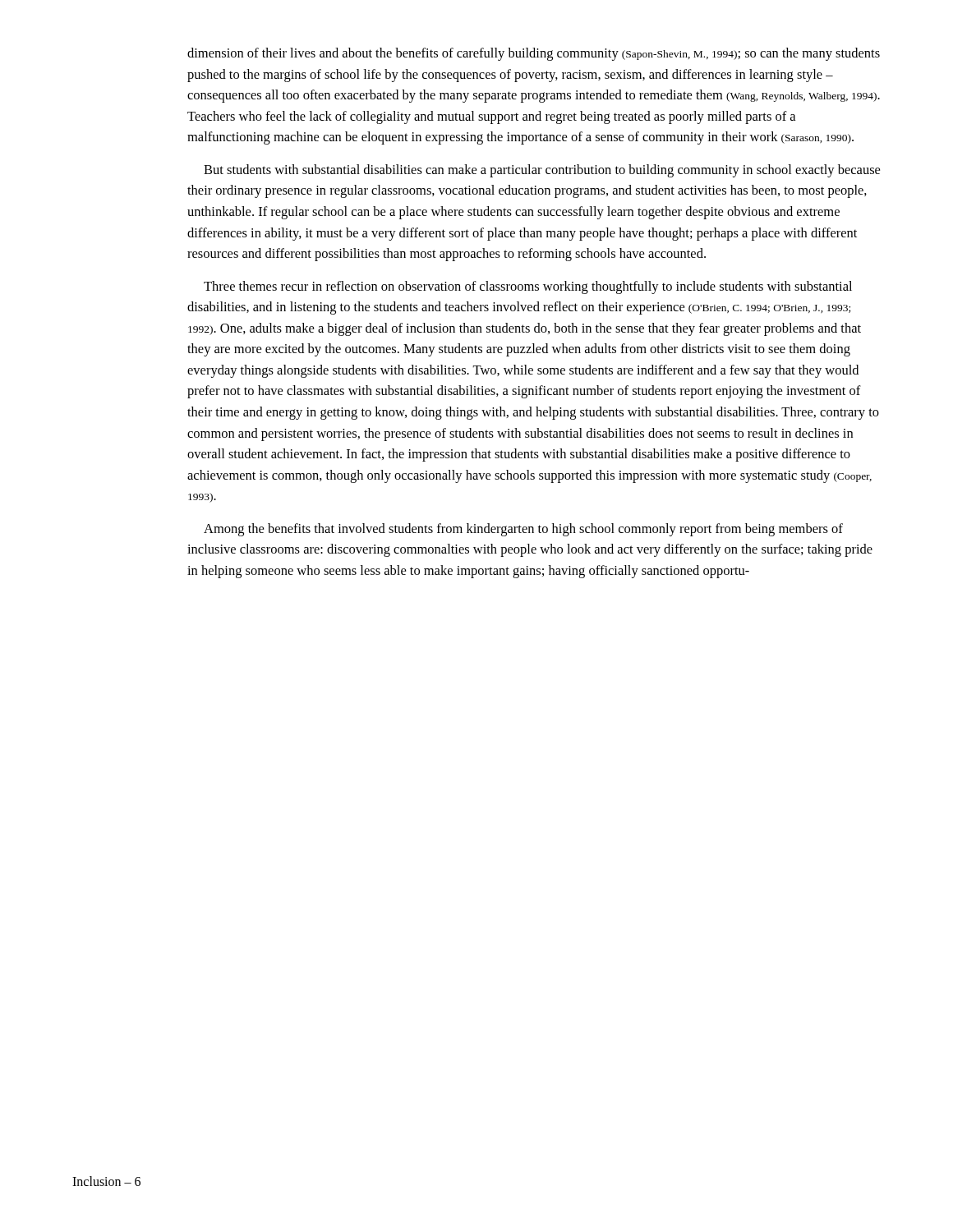Point to the block starting "dimension of their lives and about the benefits"
953x1232 pixels.
coord(534,312)
